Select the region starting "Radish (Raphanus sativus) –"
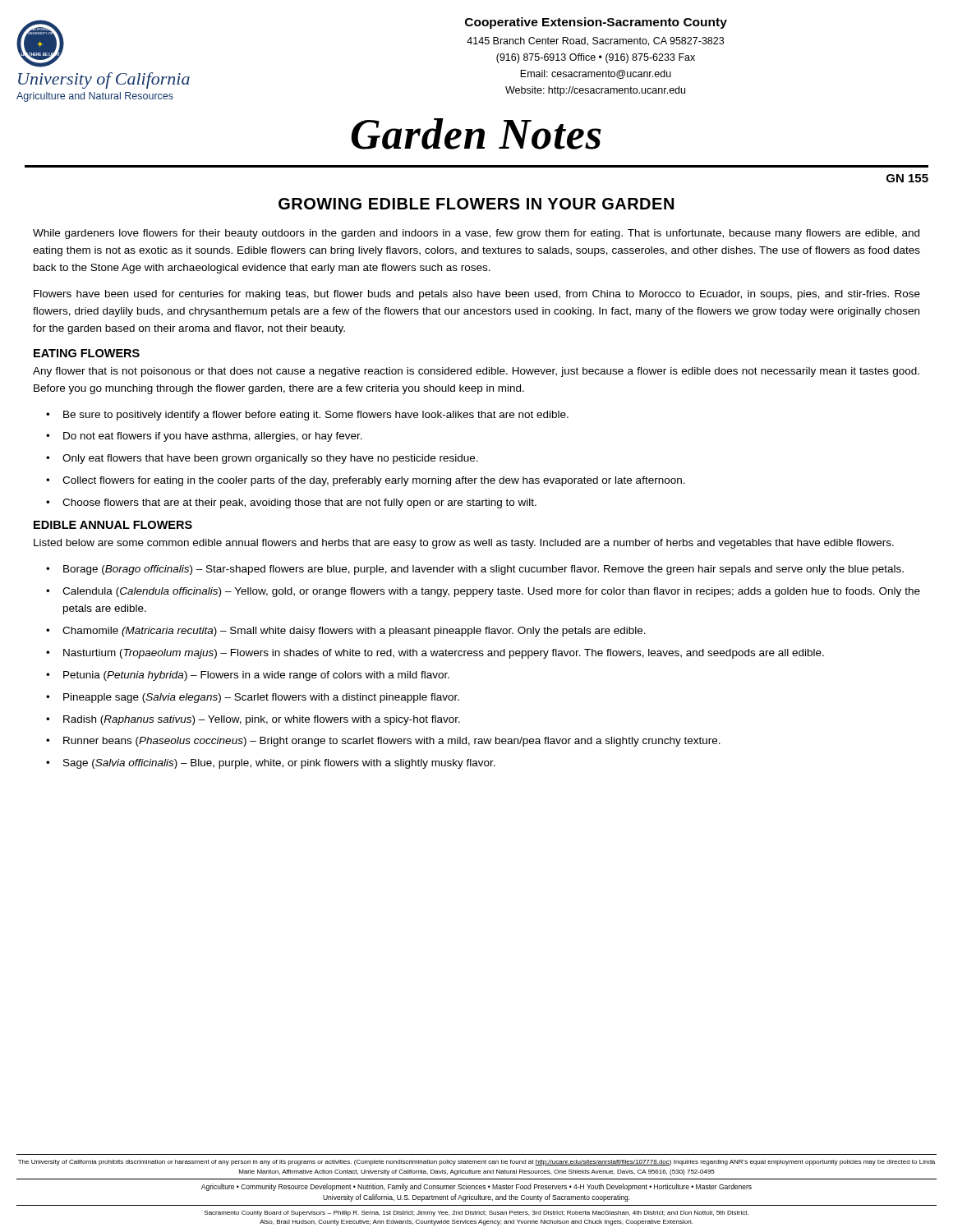 tap(262, 719)
